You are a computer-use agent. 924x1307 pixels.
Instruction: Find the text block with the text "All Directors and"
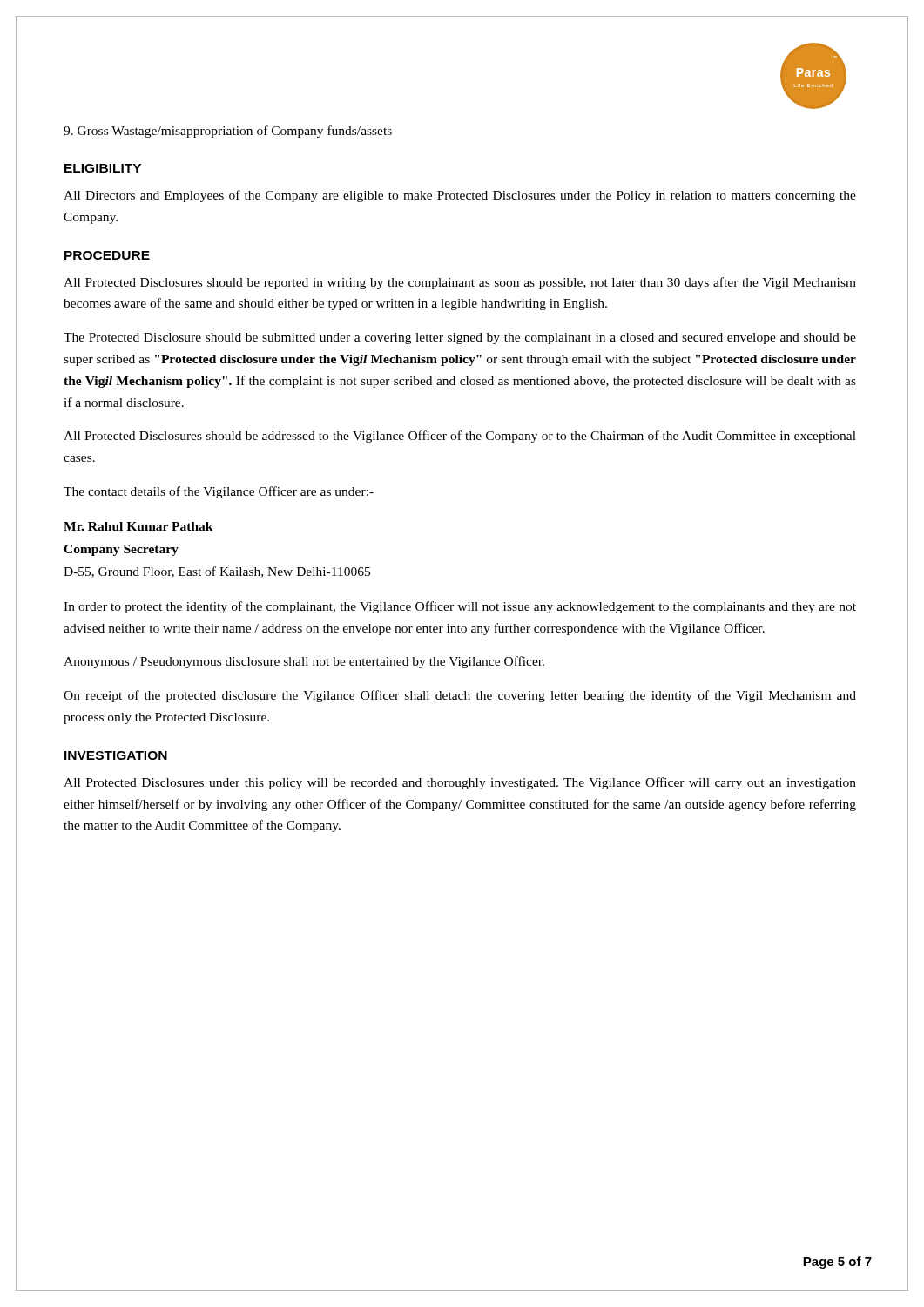(460, 206)
